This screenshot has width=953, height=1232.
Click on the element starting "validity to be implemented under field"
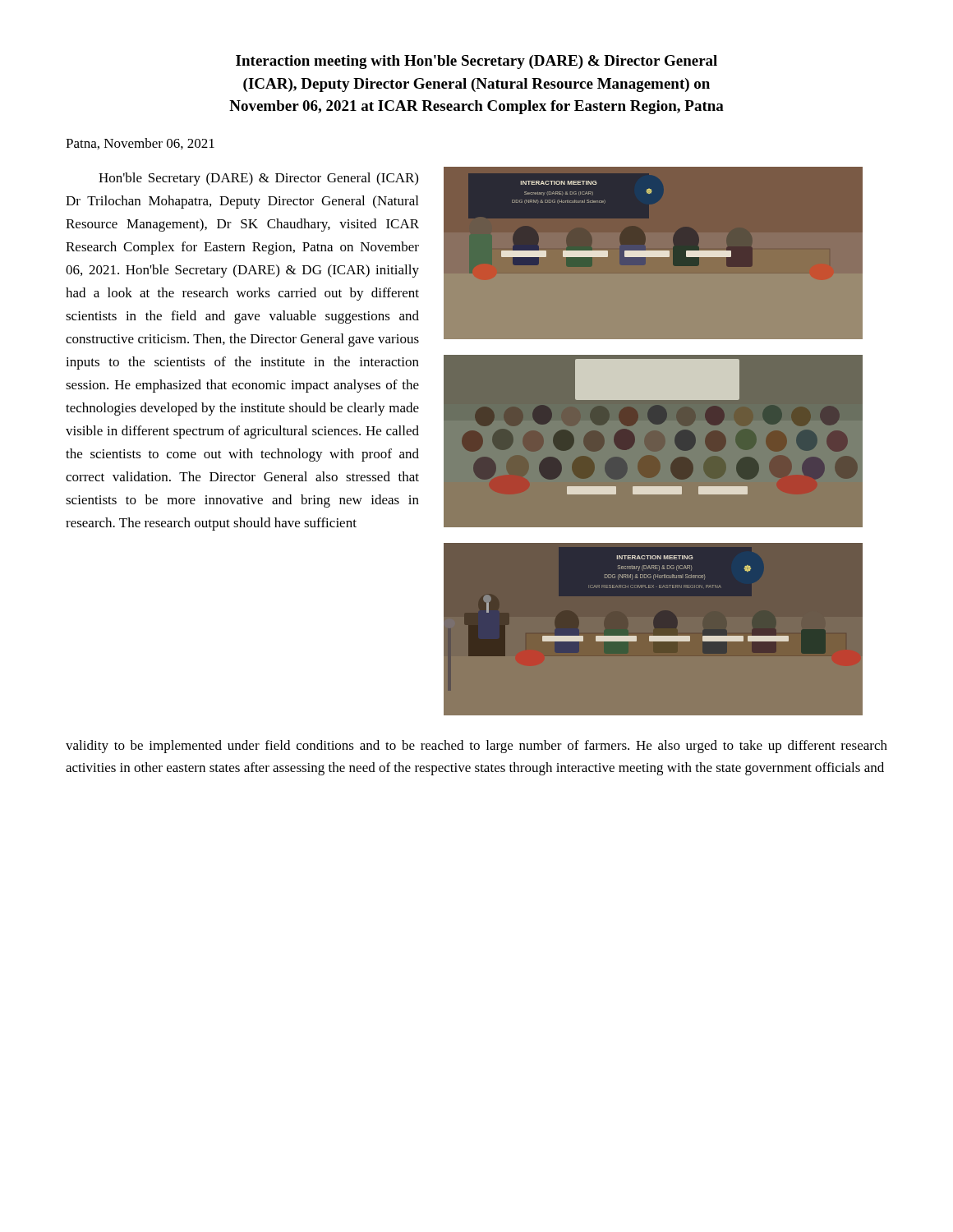[x=476, y=756]
